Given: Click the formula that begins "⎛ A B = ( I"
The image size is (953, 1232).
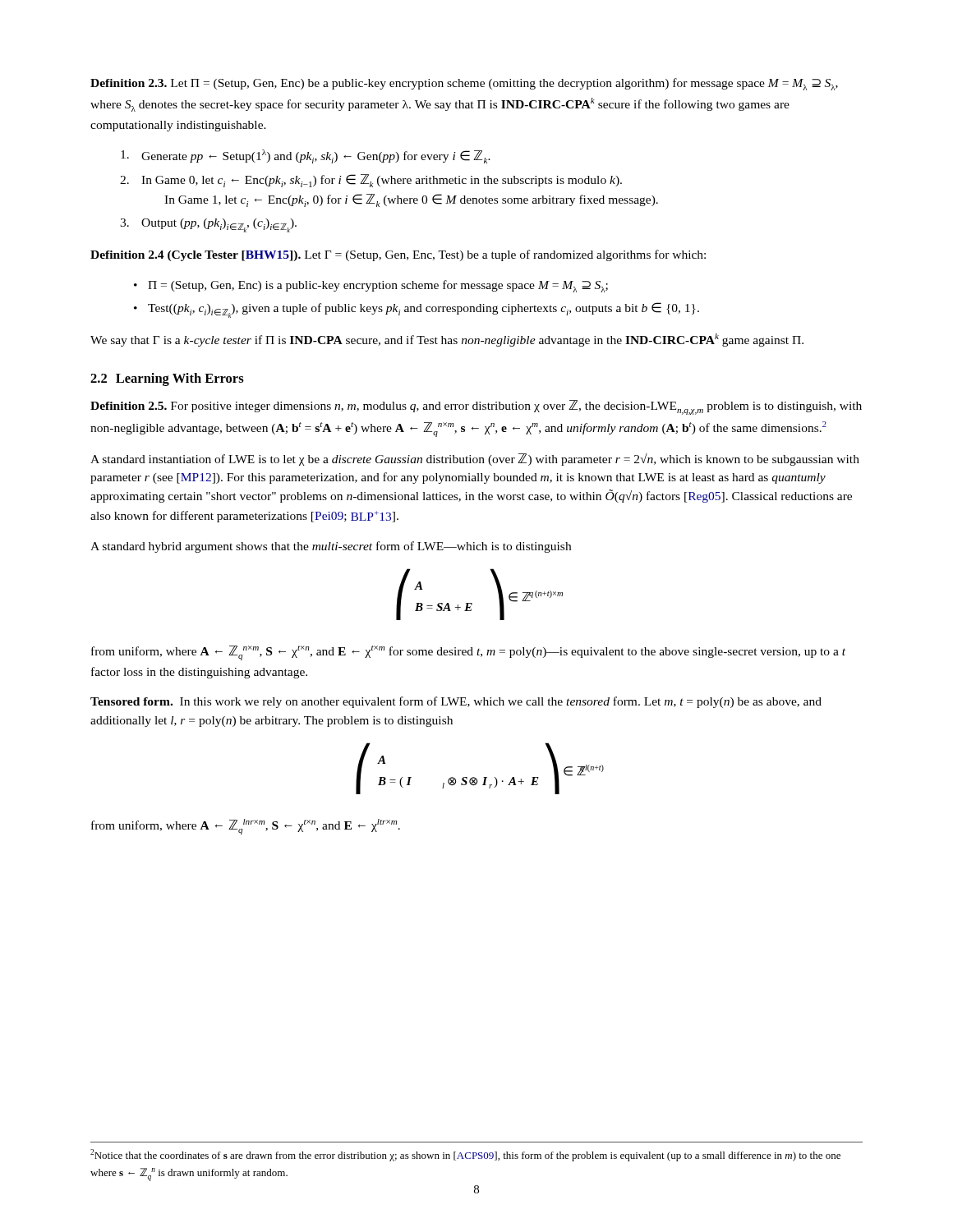Looking at the screenshot, I should (483, 772).
